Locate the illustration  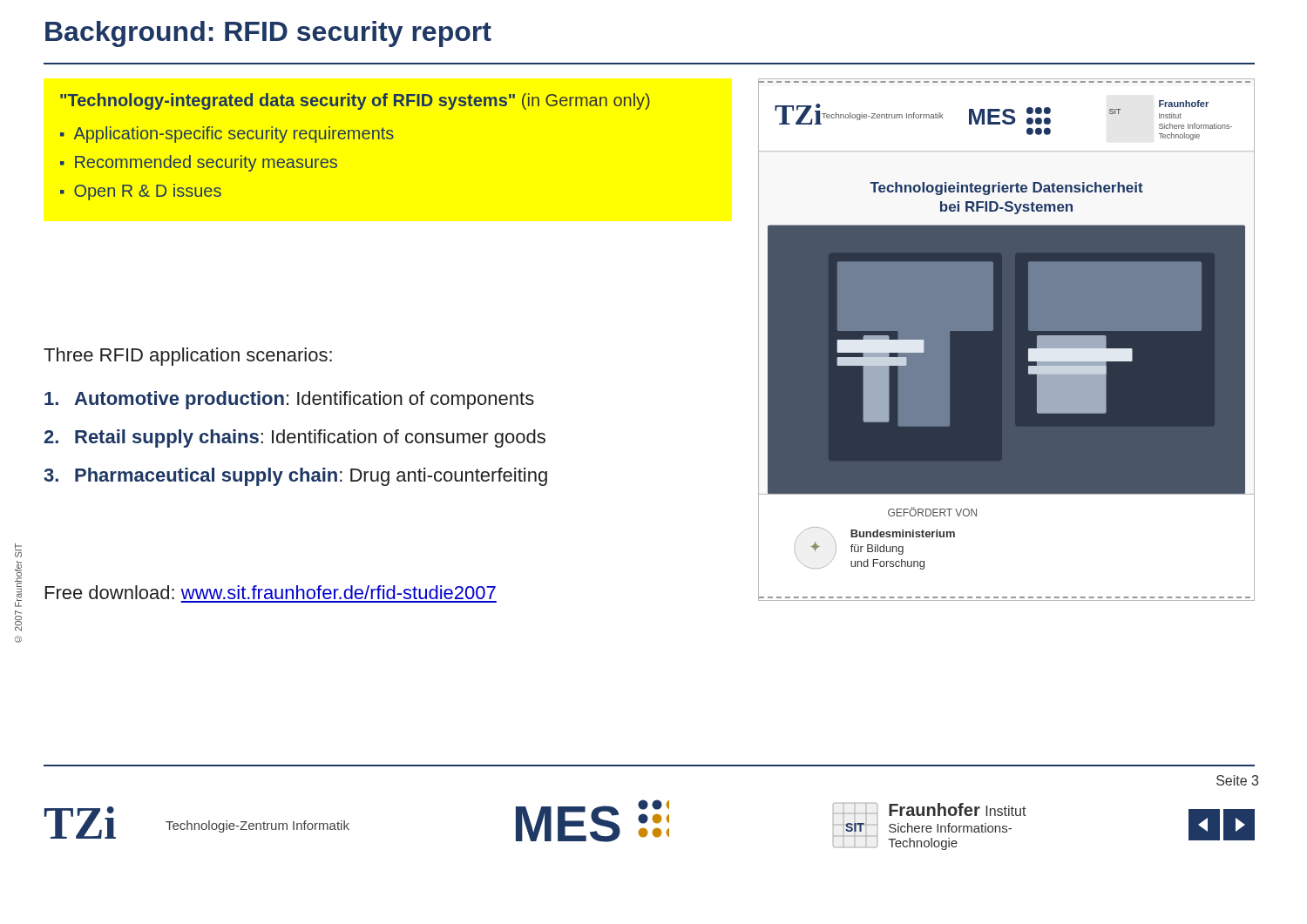tap(1006, 340)
